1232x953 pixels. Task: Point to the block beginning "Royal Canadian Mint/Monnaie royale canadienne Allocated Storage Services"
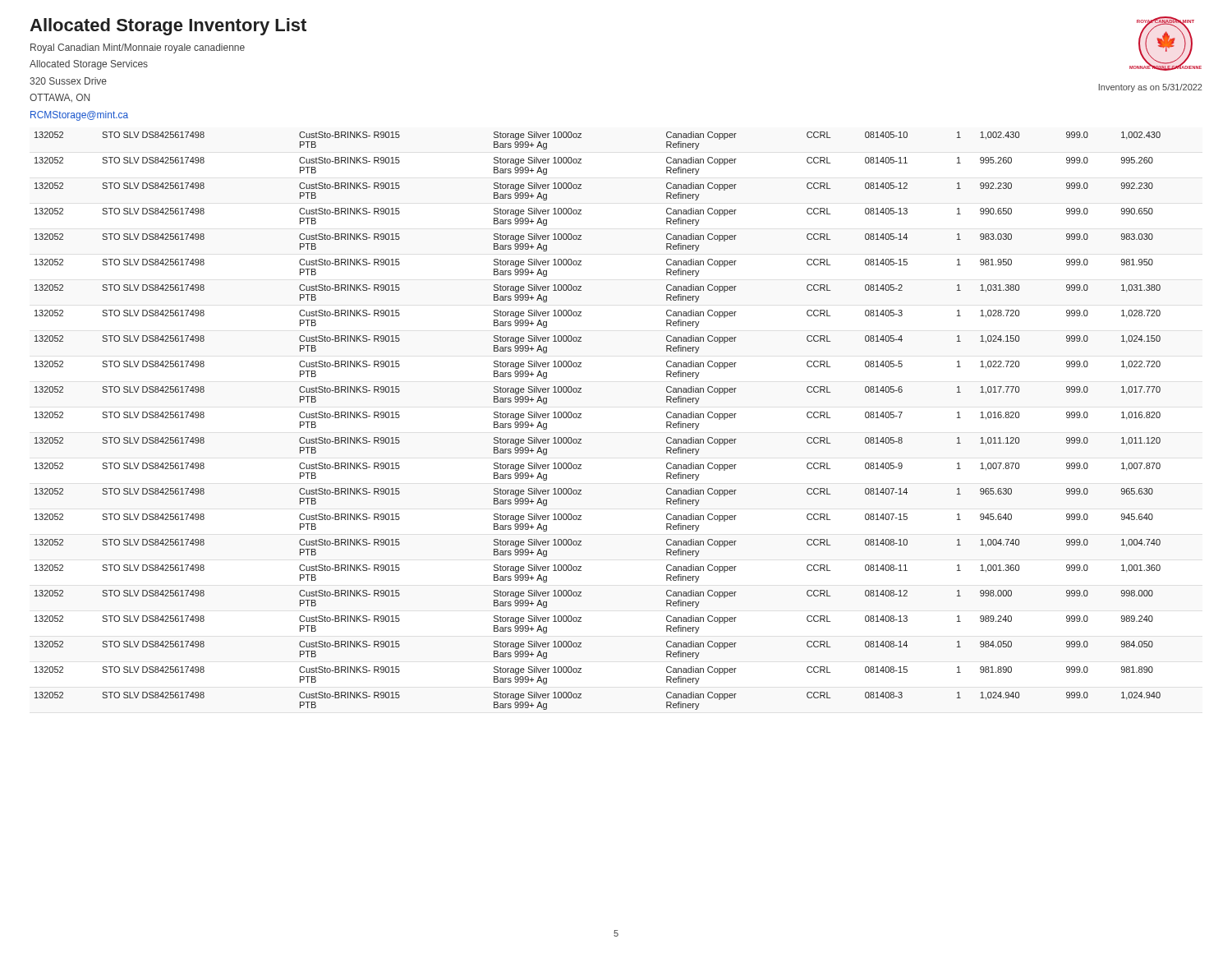coord(138,48)
